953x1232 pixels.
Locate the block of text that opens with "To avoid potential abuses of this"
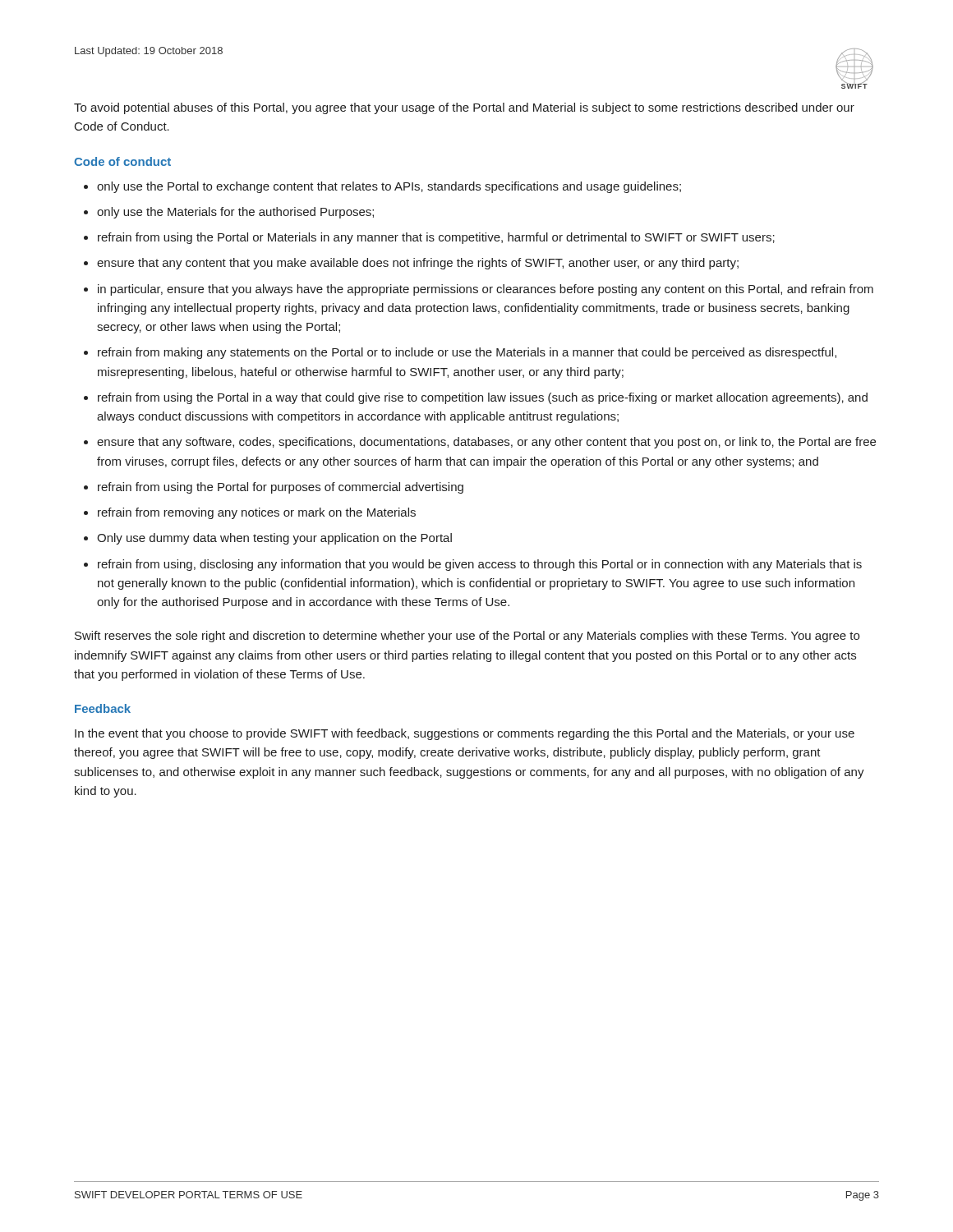click(x=464, y=117)
